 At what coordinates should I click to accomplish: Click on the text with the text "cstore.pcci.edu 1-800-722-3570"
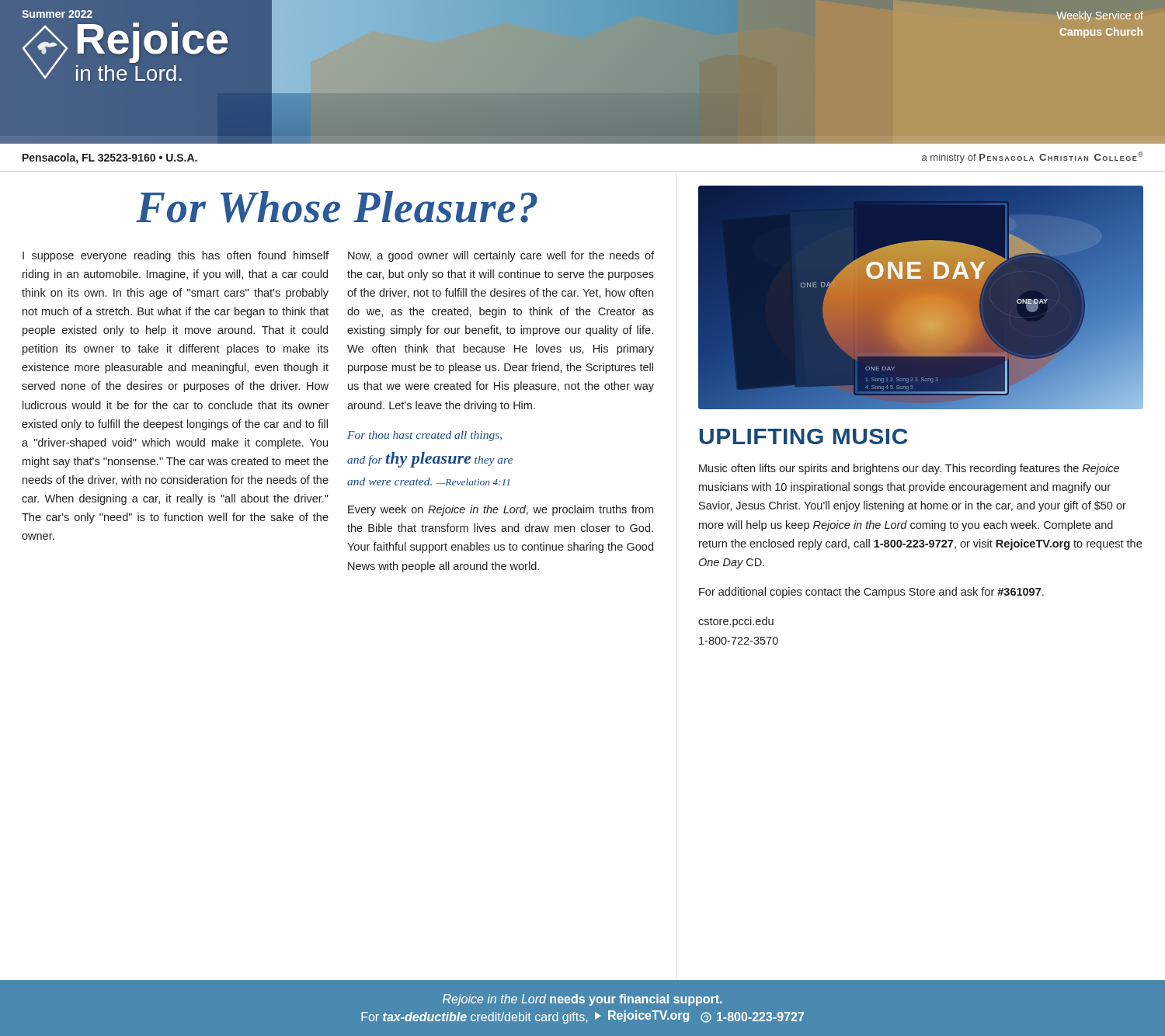pyautogui.click(x=738, y=631)
